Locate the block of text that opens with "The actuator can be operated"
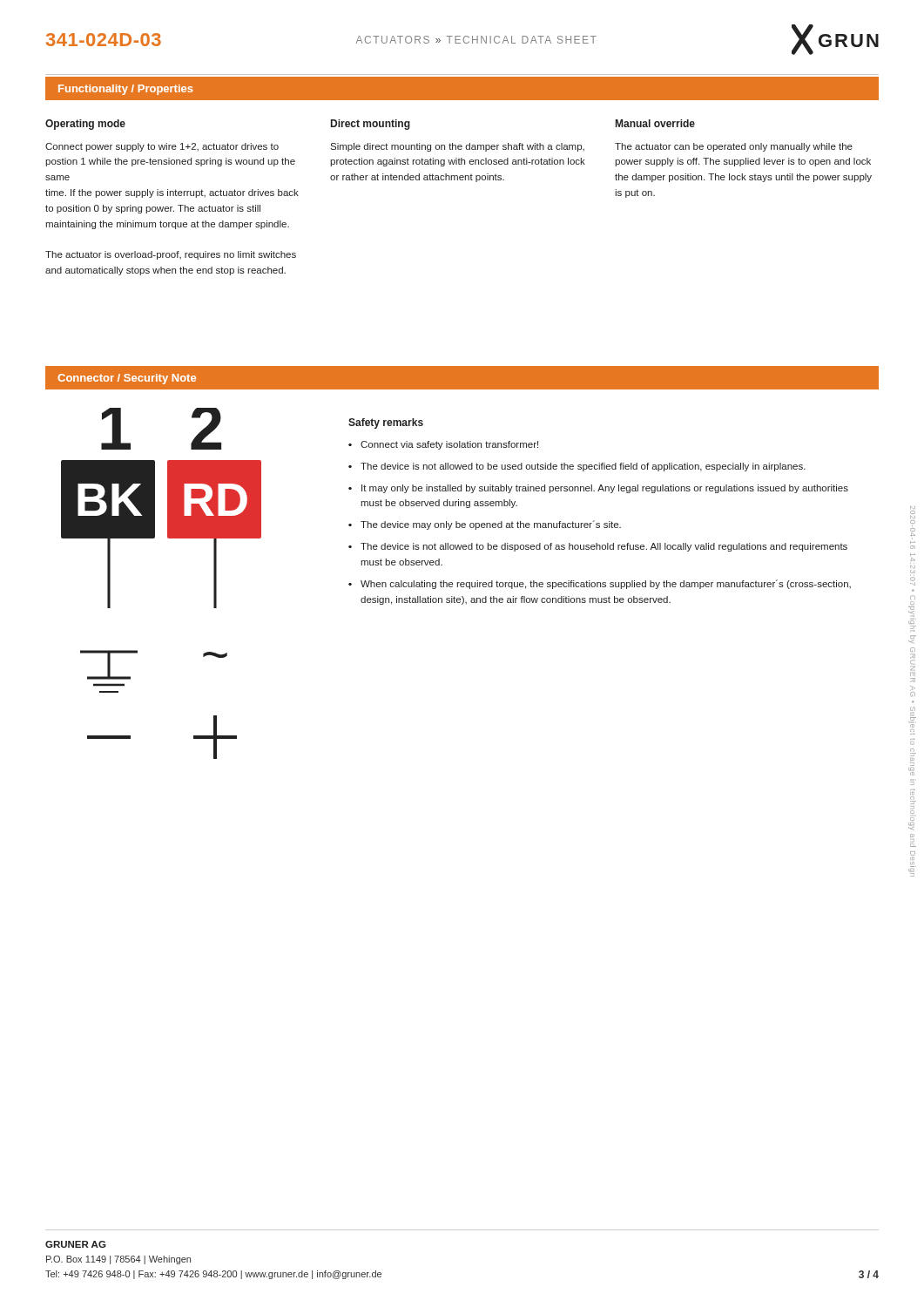This screenshot has height=1307, width=924. pos(743,169)
